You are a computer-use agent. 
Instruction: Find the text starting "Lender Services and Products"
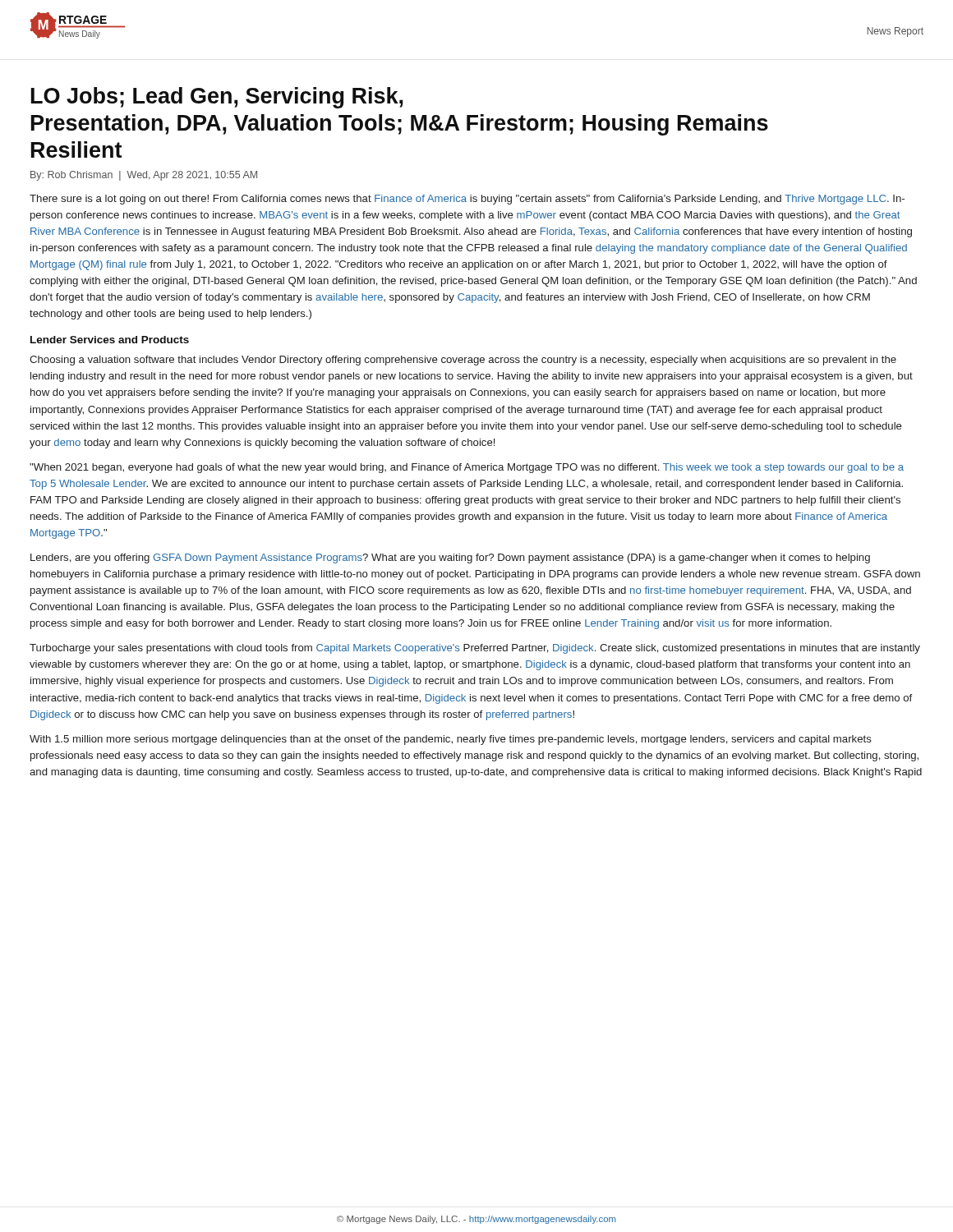pyautogui.click(x=109, y=340)
